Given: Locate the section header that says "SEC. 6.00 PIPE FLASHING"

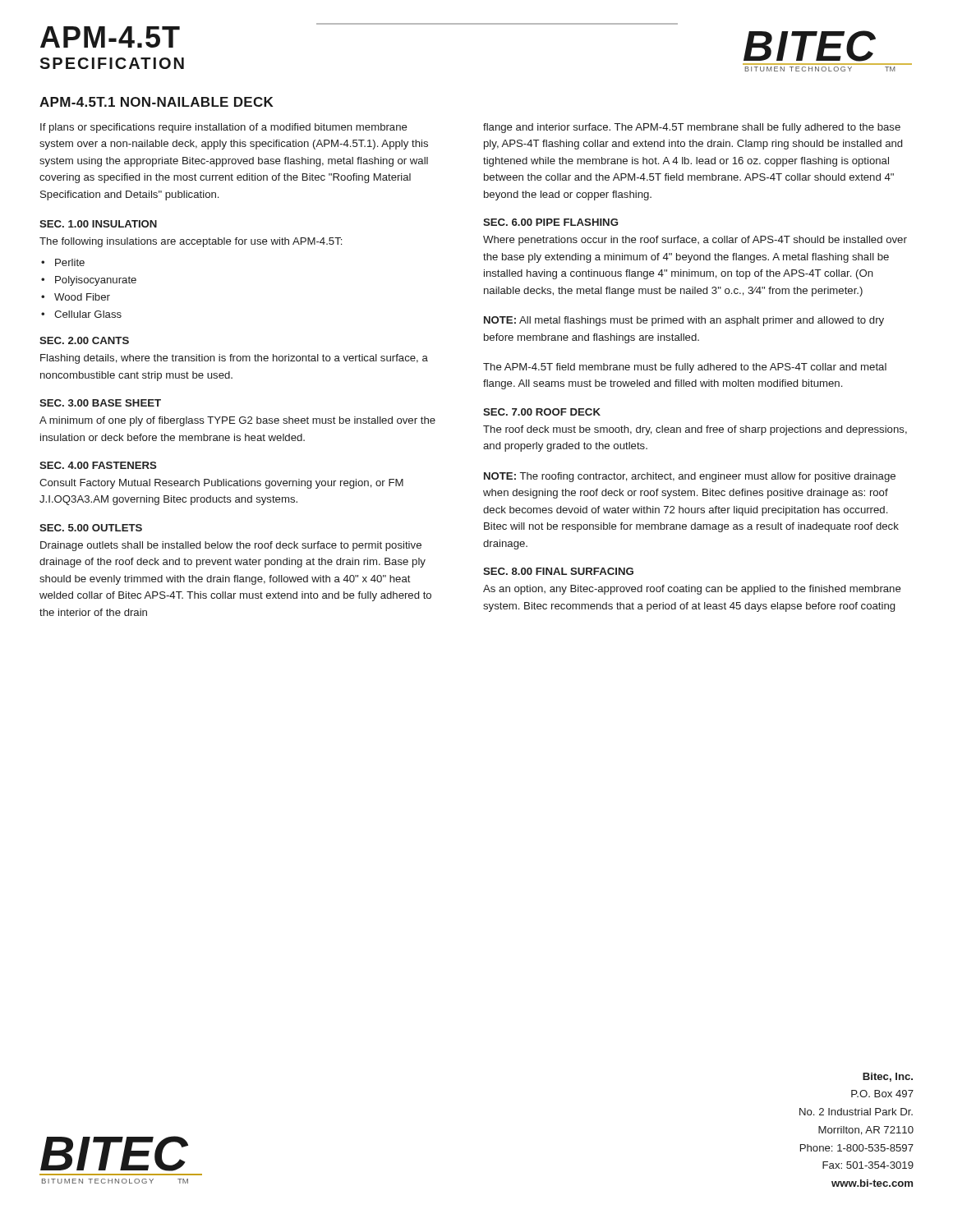Looking at the screenshot, I should click(551, 222).
